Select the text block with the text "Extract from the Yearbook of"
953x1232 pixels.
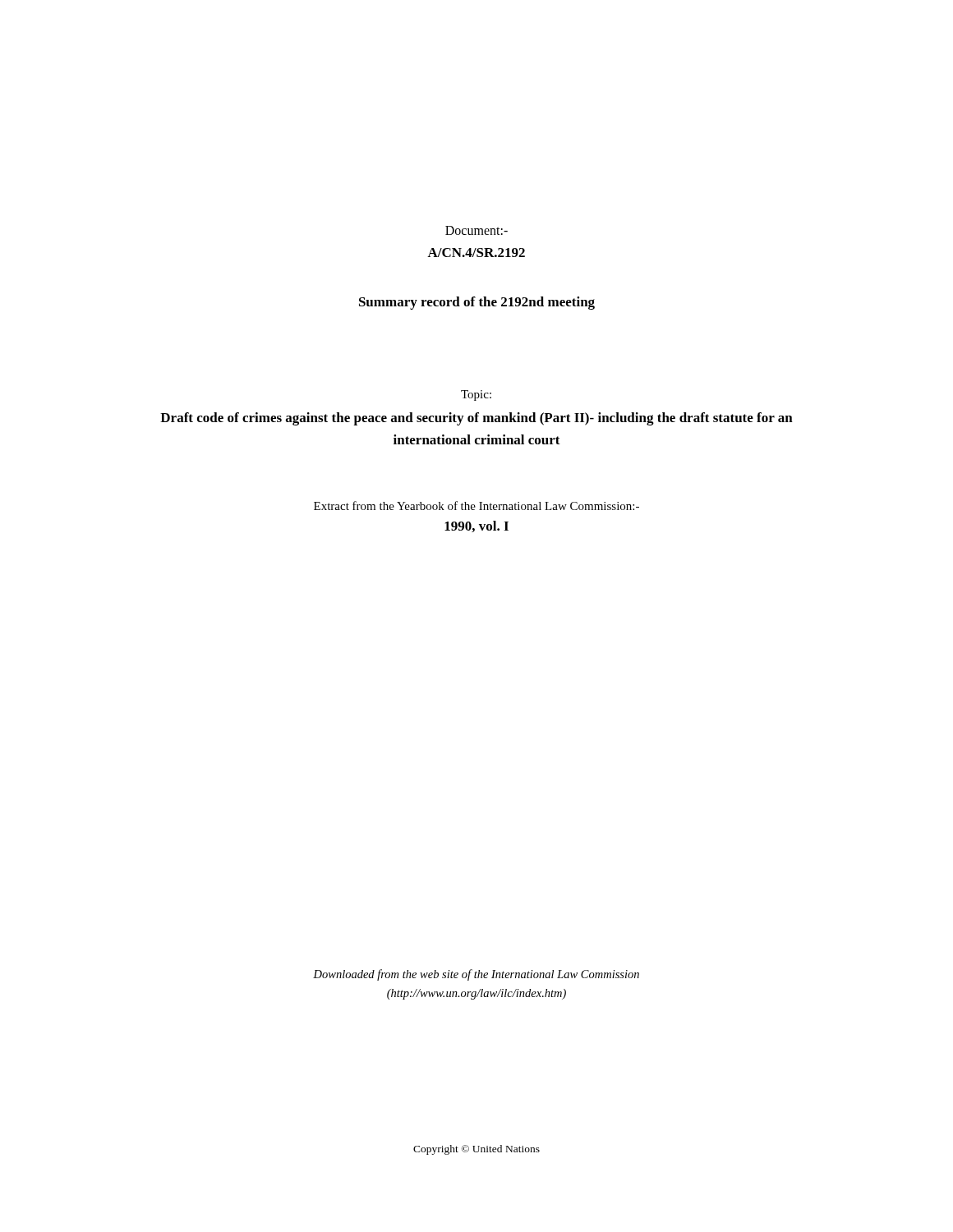(476, 506)
